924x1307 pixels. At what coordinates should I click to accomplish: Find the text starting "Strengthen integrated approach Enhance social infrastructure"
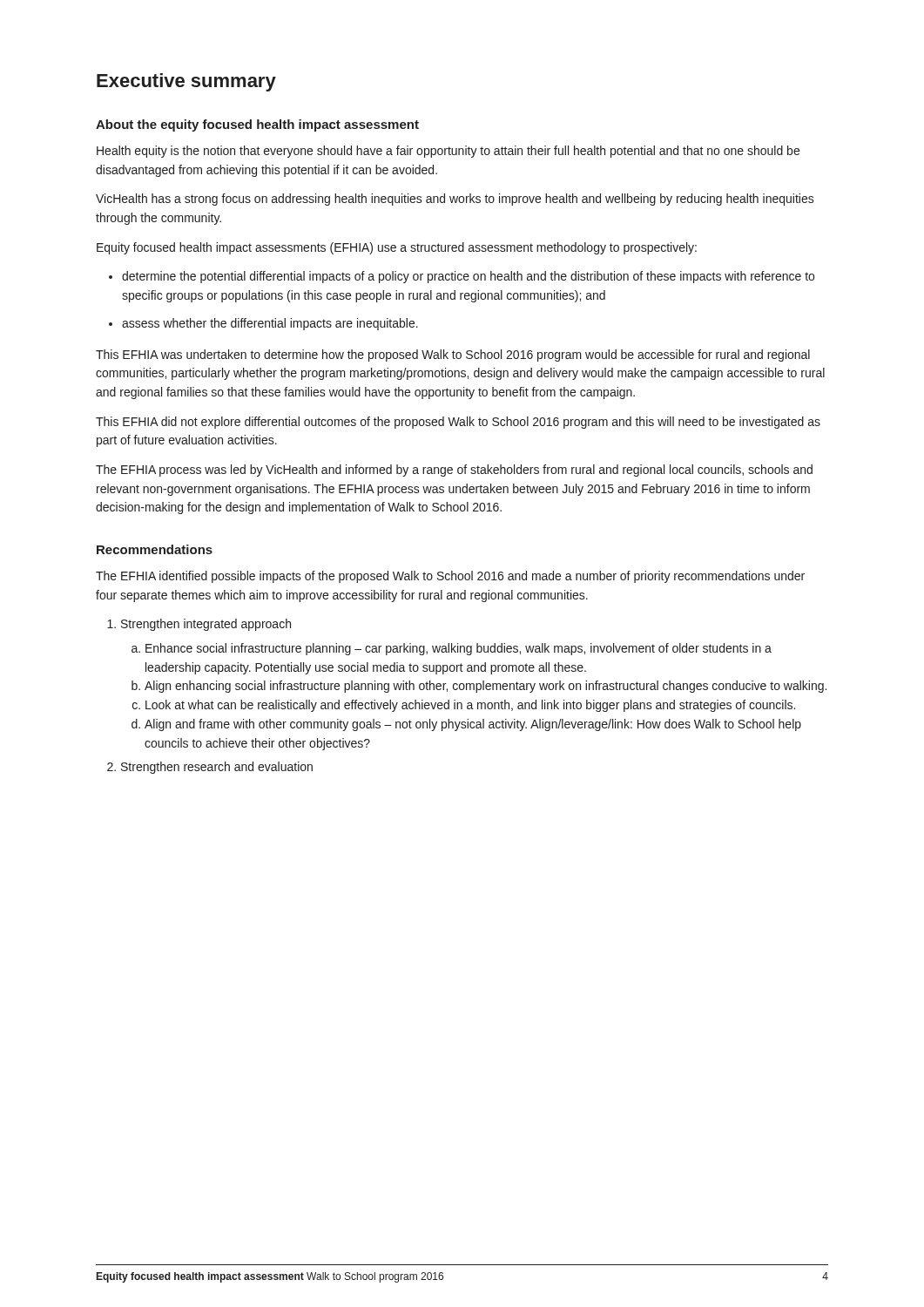(474, 684)
